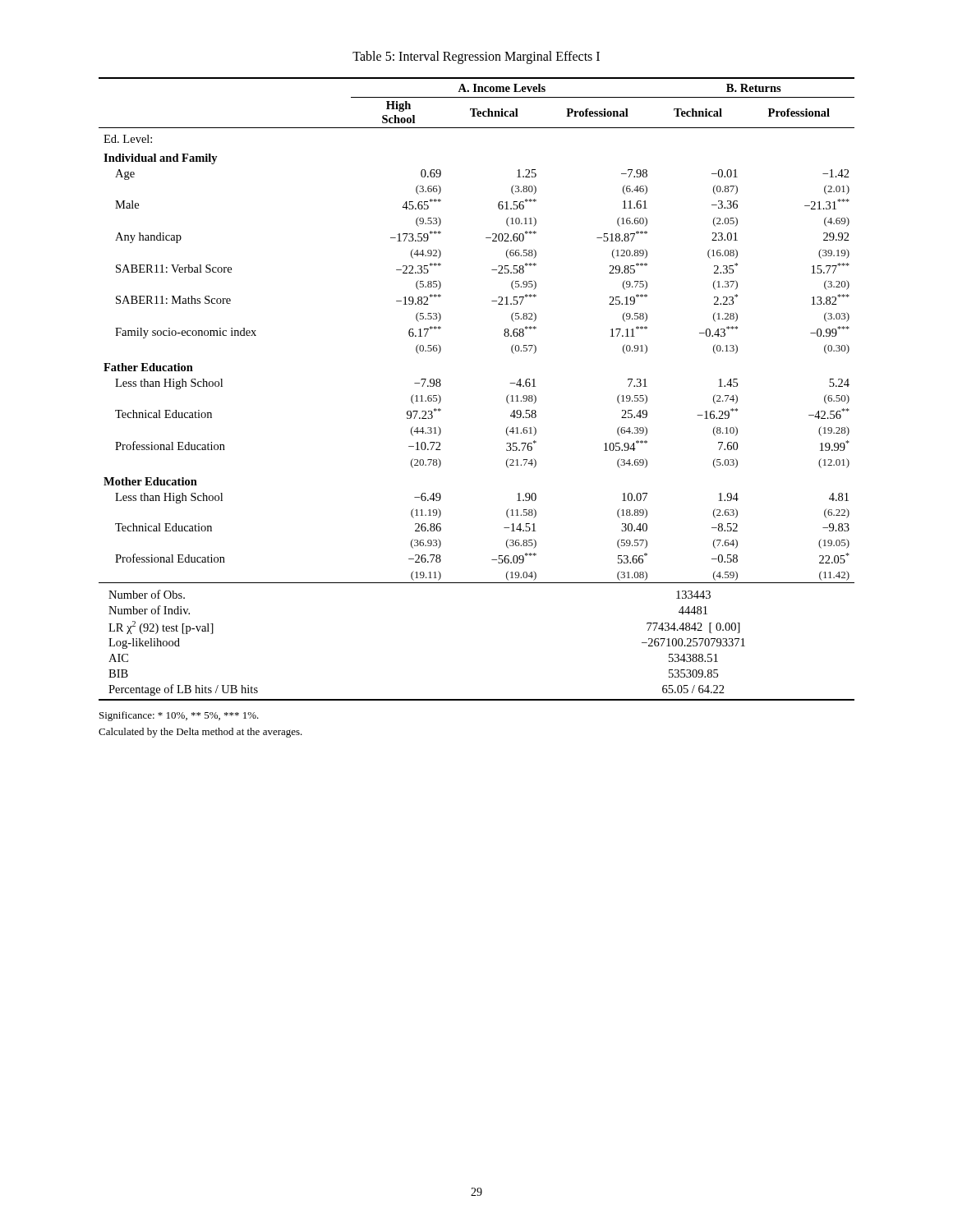Select the element starting "Significance: * 10%, ** 5%, *** 1%. Calculated"

[201, 723]
